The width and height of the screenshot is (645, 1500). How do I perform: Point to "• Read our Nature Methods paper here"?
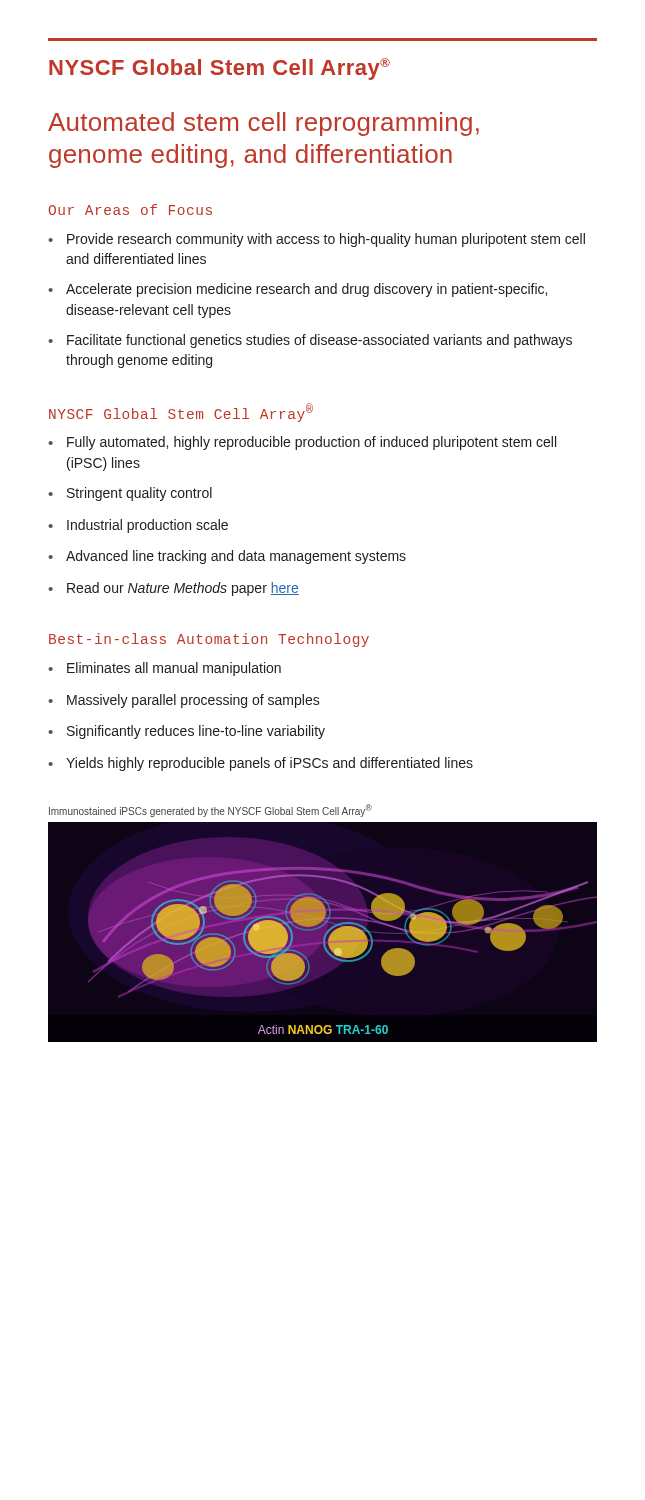click(x=174, y=589)
